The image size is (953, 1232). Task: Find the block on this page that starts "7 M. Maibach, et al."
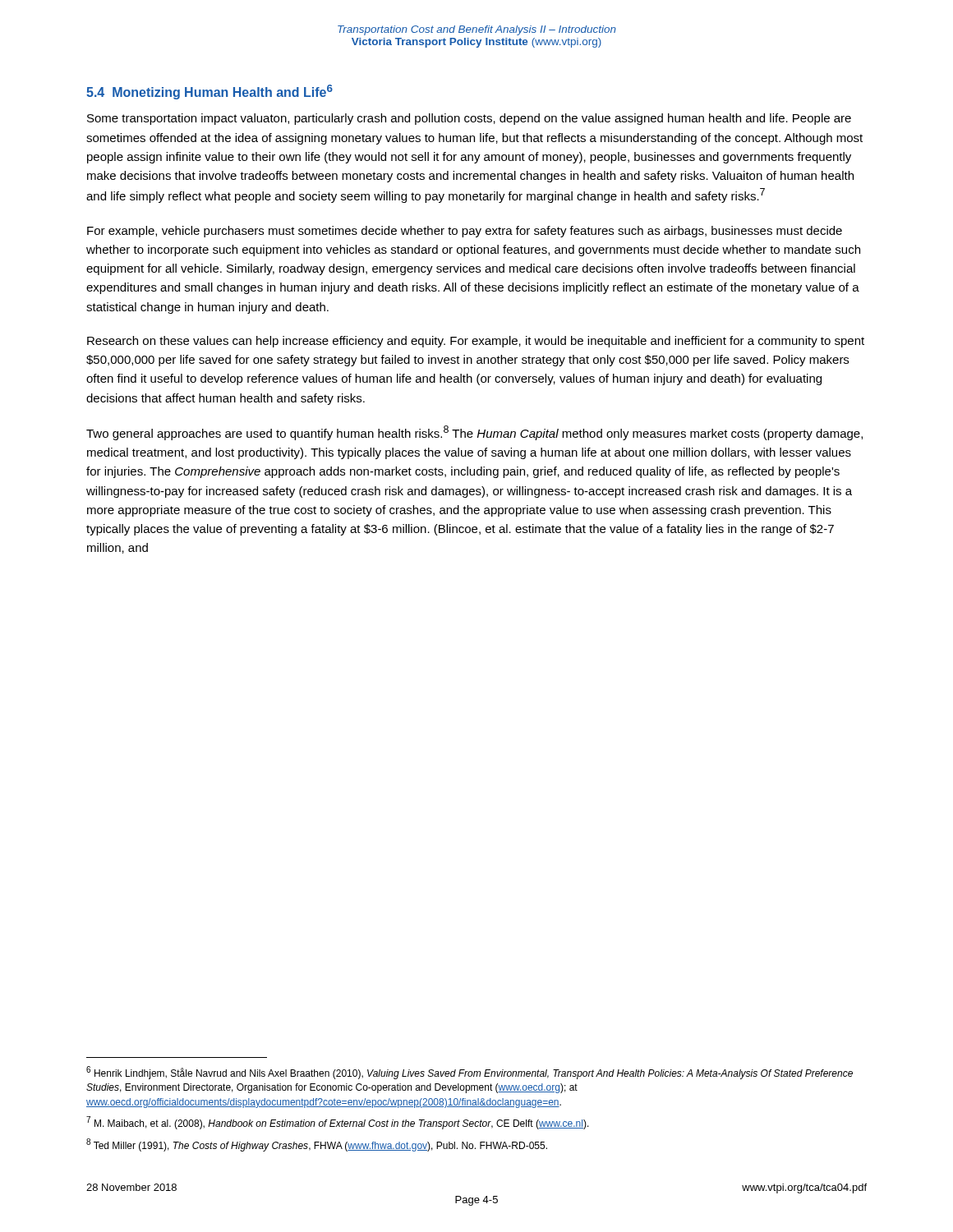pos(338,1123)
